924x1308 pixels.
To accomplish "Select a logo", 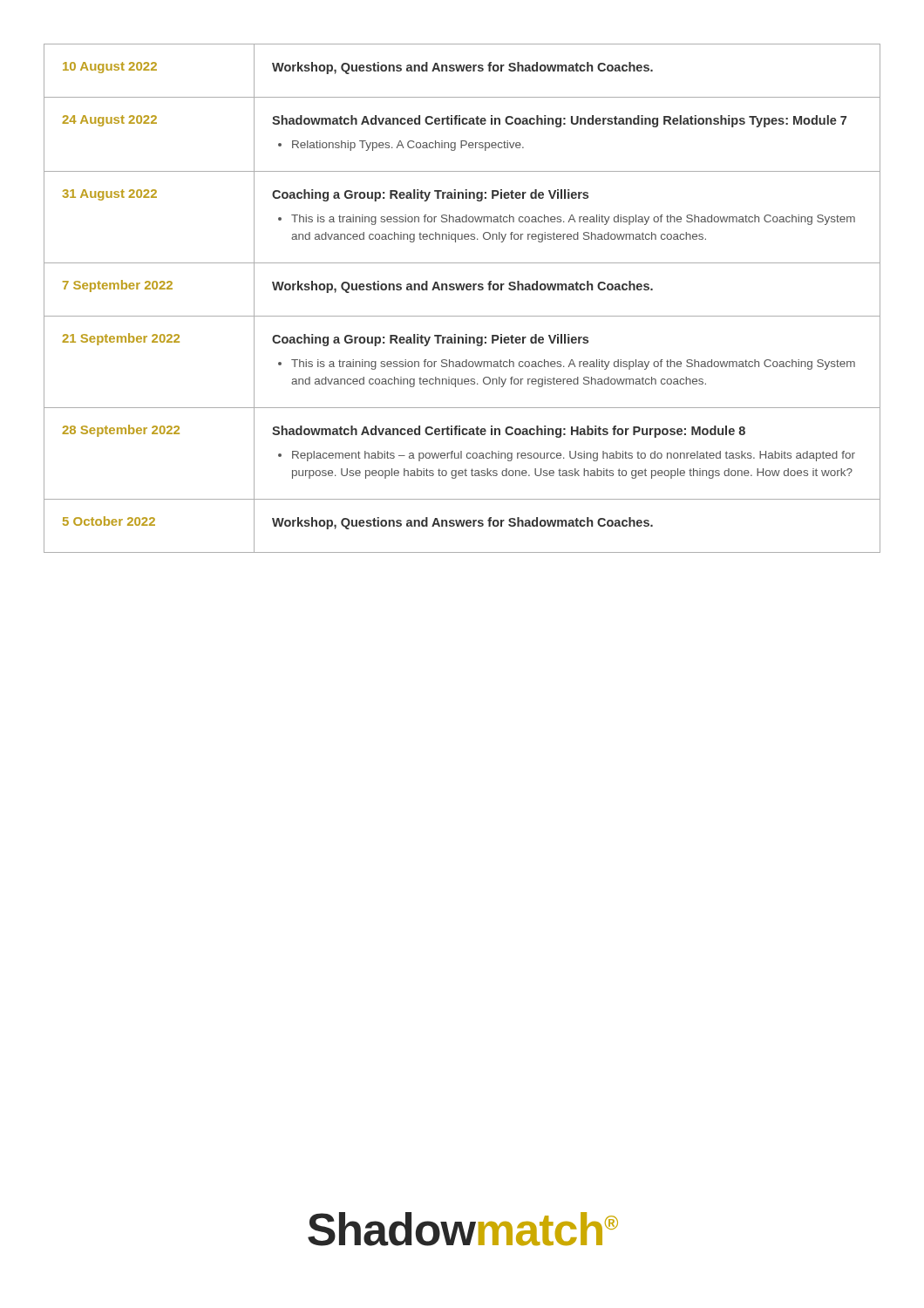I will [x=462, y=1230].
